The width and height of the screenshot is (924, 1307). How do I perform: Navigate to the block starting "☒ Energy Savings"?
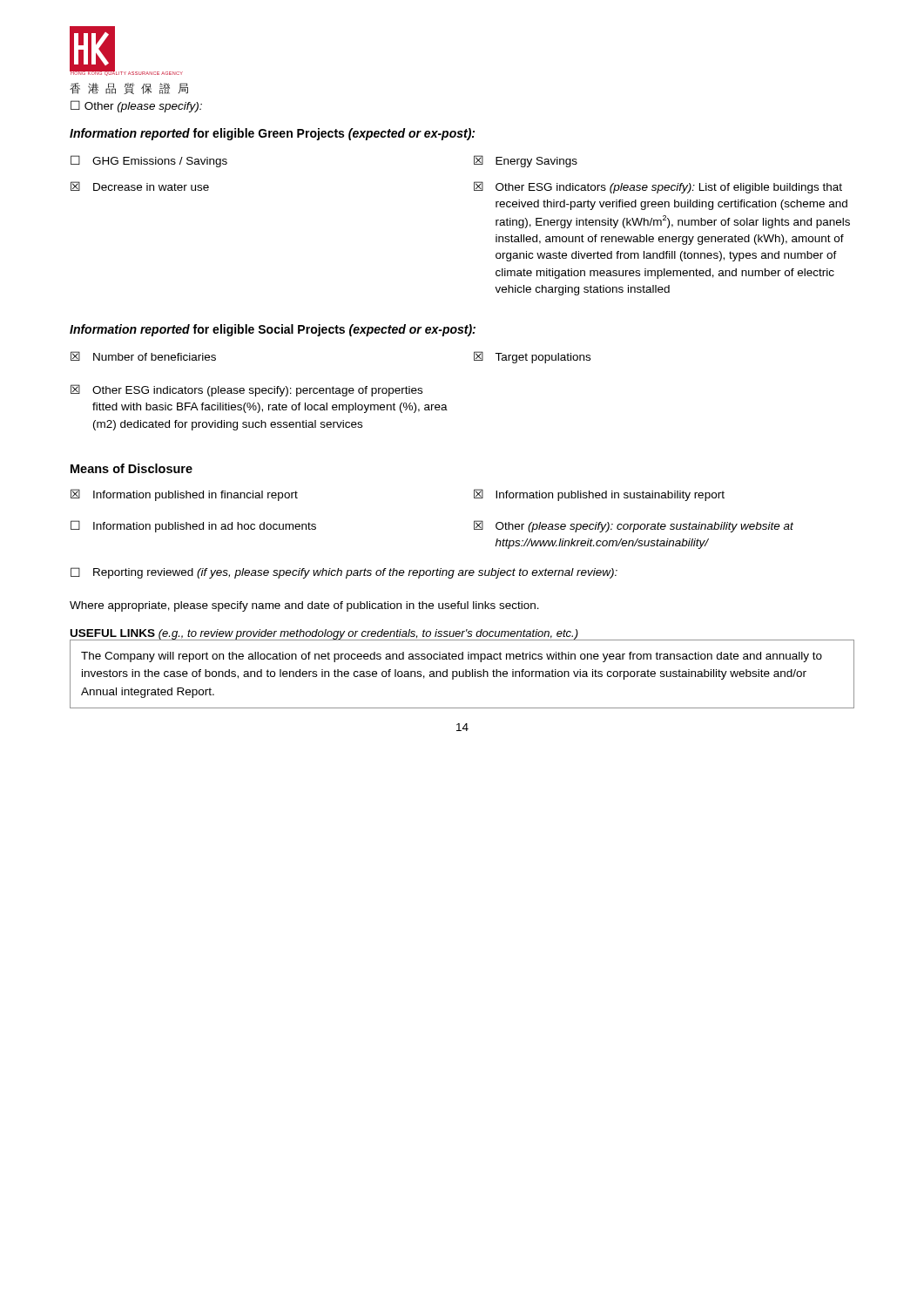pyautogui.click(x=526, y=161)
